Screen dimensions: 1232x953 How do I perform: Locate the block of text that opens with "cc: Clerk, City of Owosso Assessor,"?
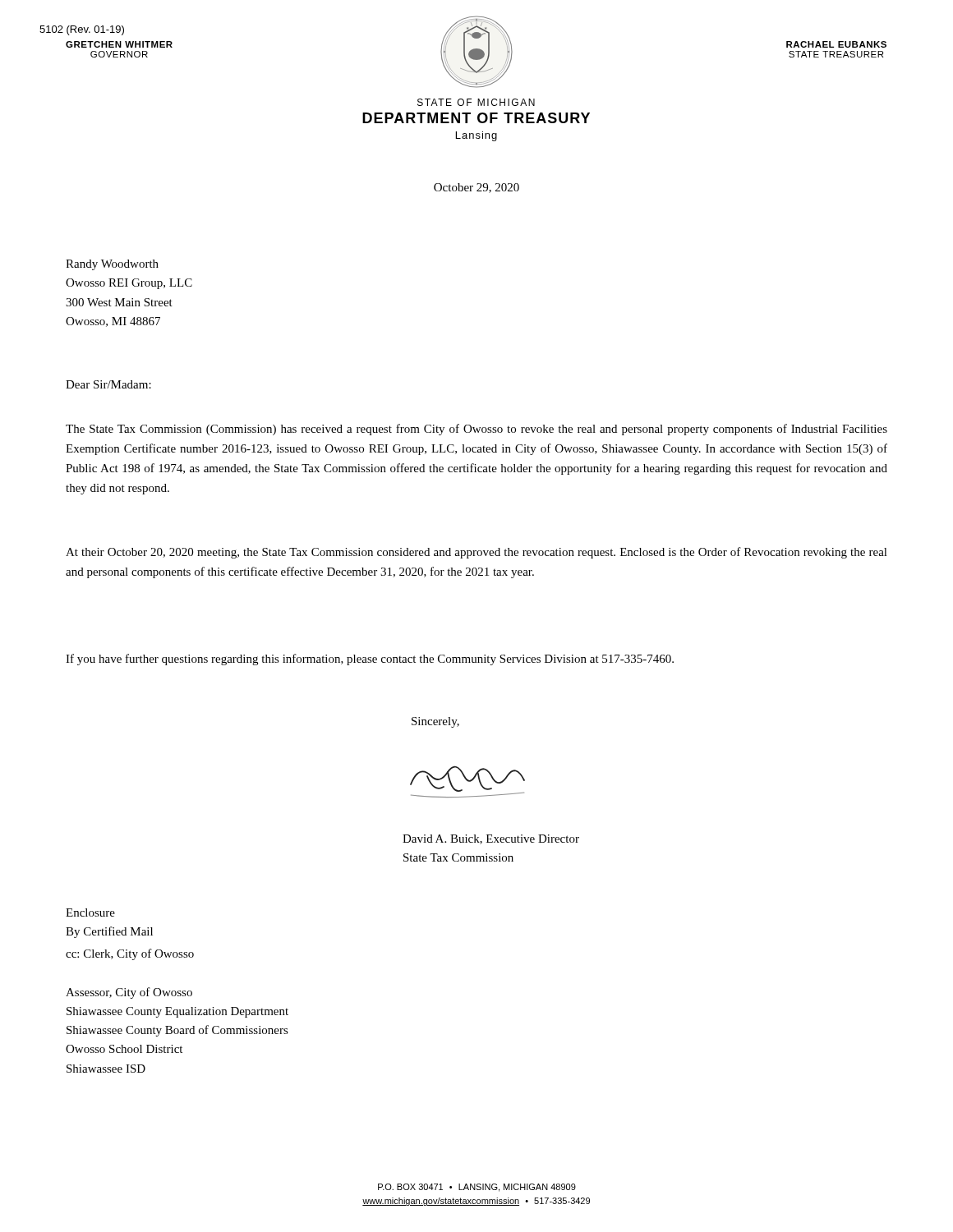coord(177,1013)
